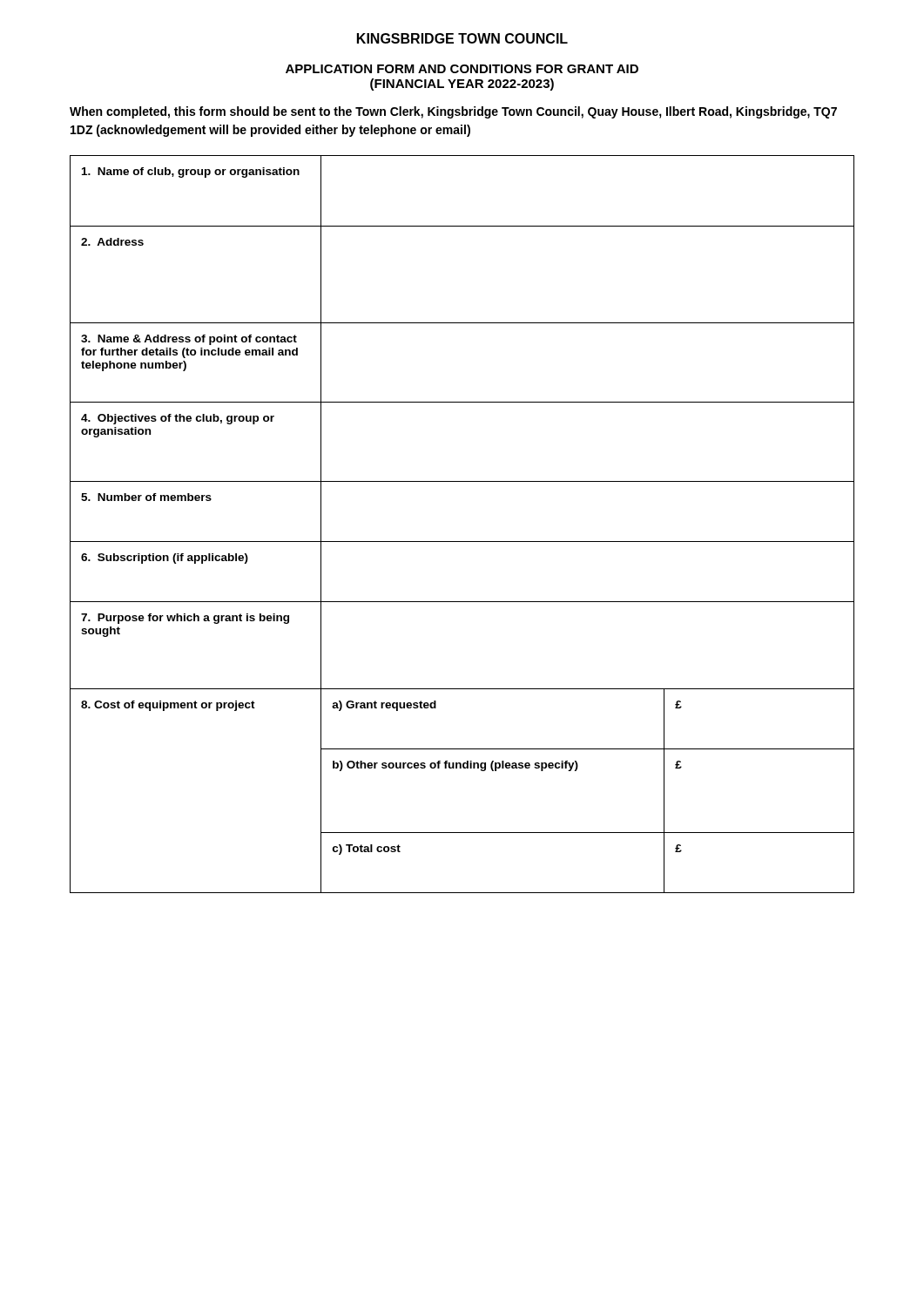Select the passage starting "APPLICATION FORM AND CONDITIONS FOR GRANT"
Viewport: 924px width, 1307px height.
462,76
